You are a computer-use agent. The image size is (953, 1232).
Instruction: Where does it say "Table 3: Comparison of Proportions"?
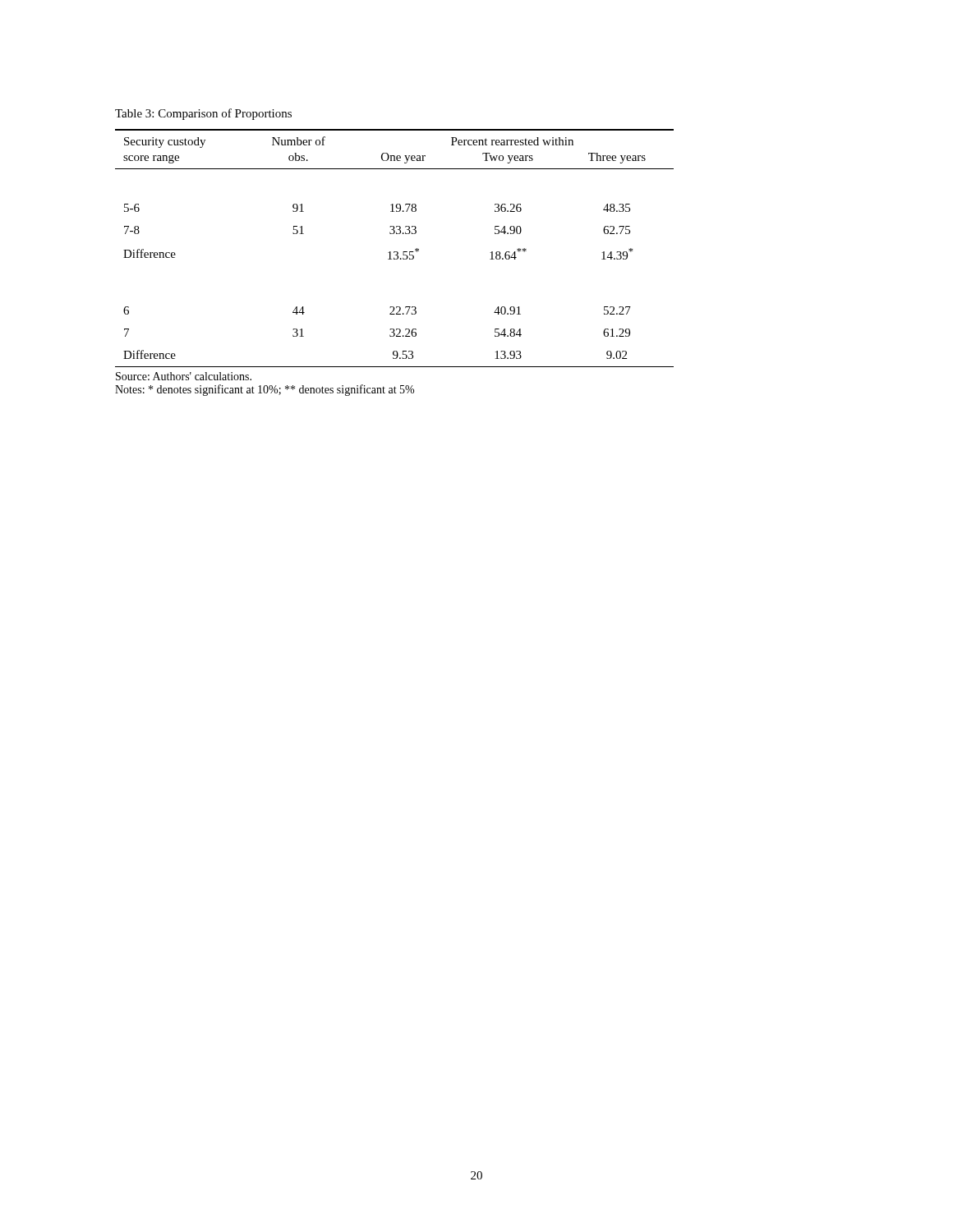(x=204, y=113)
